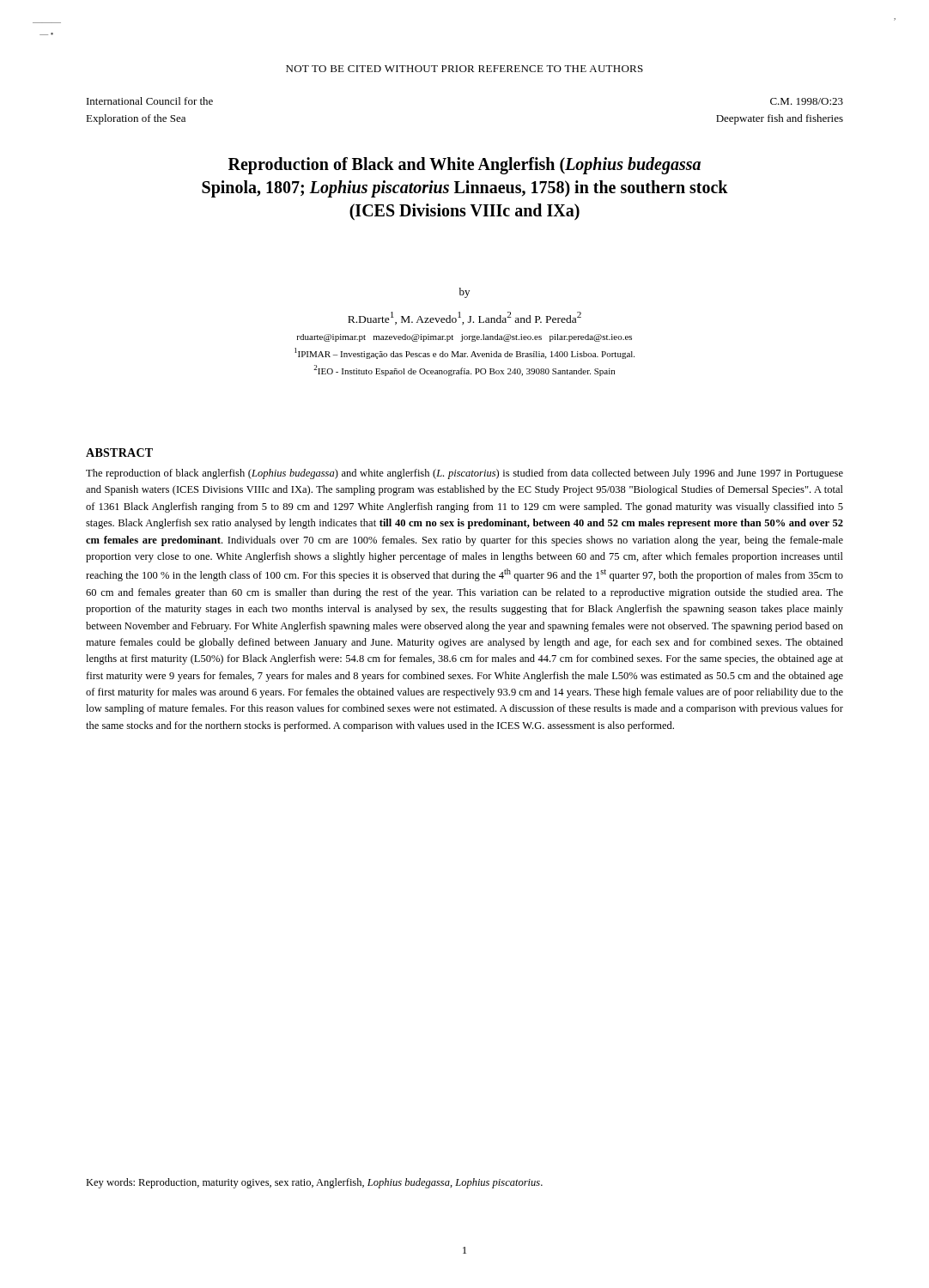Viewport: 929px width, 1288px height.
Task: Navigate to the element starting "International Council for the Exploration"
Action: click(x=150, y=109)
